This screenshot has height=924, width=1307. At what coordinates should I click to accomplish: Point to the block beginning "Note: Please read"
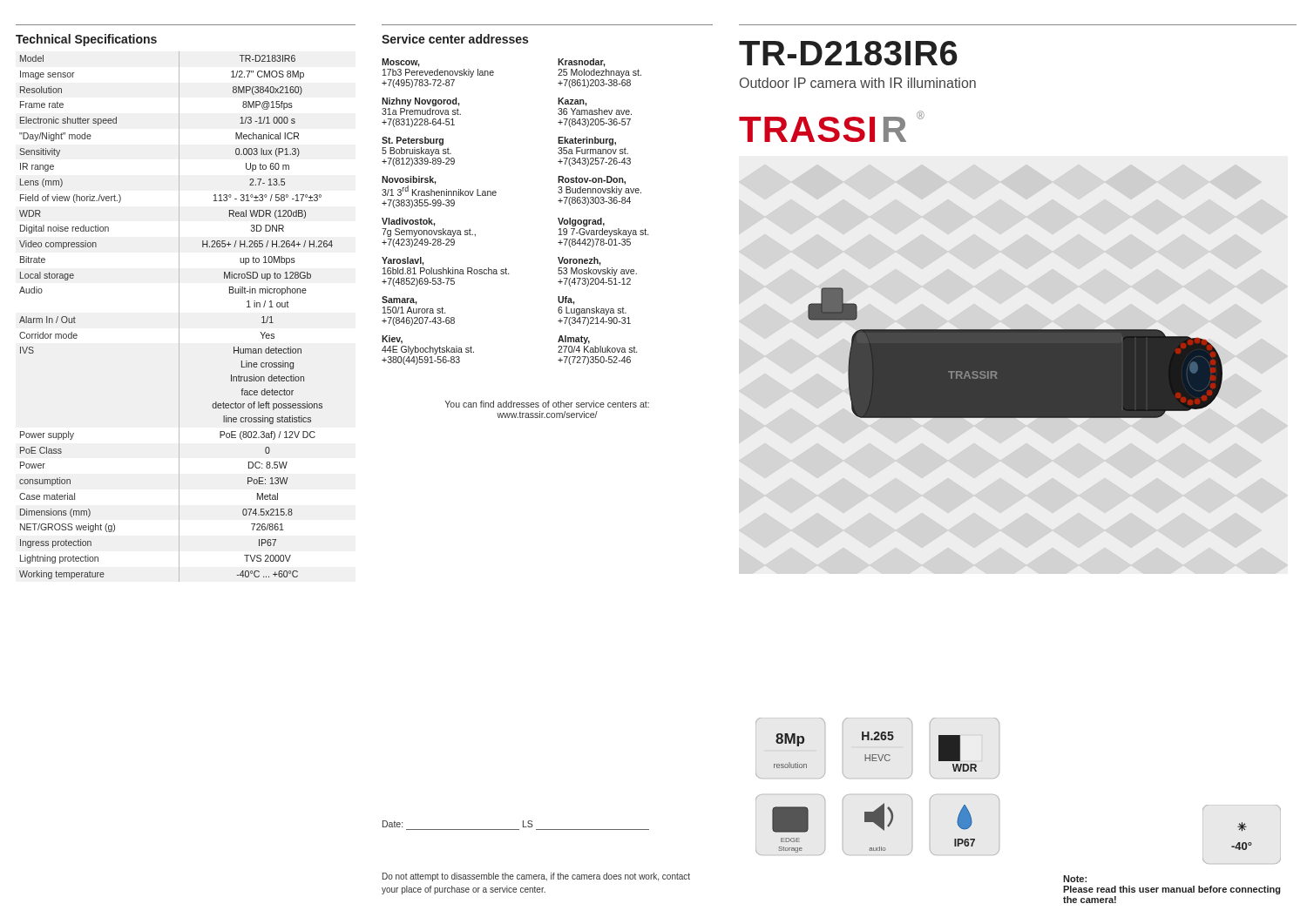[1172, 889]
